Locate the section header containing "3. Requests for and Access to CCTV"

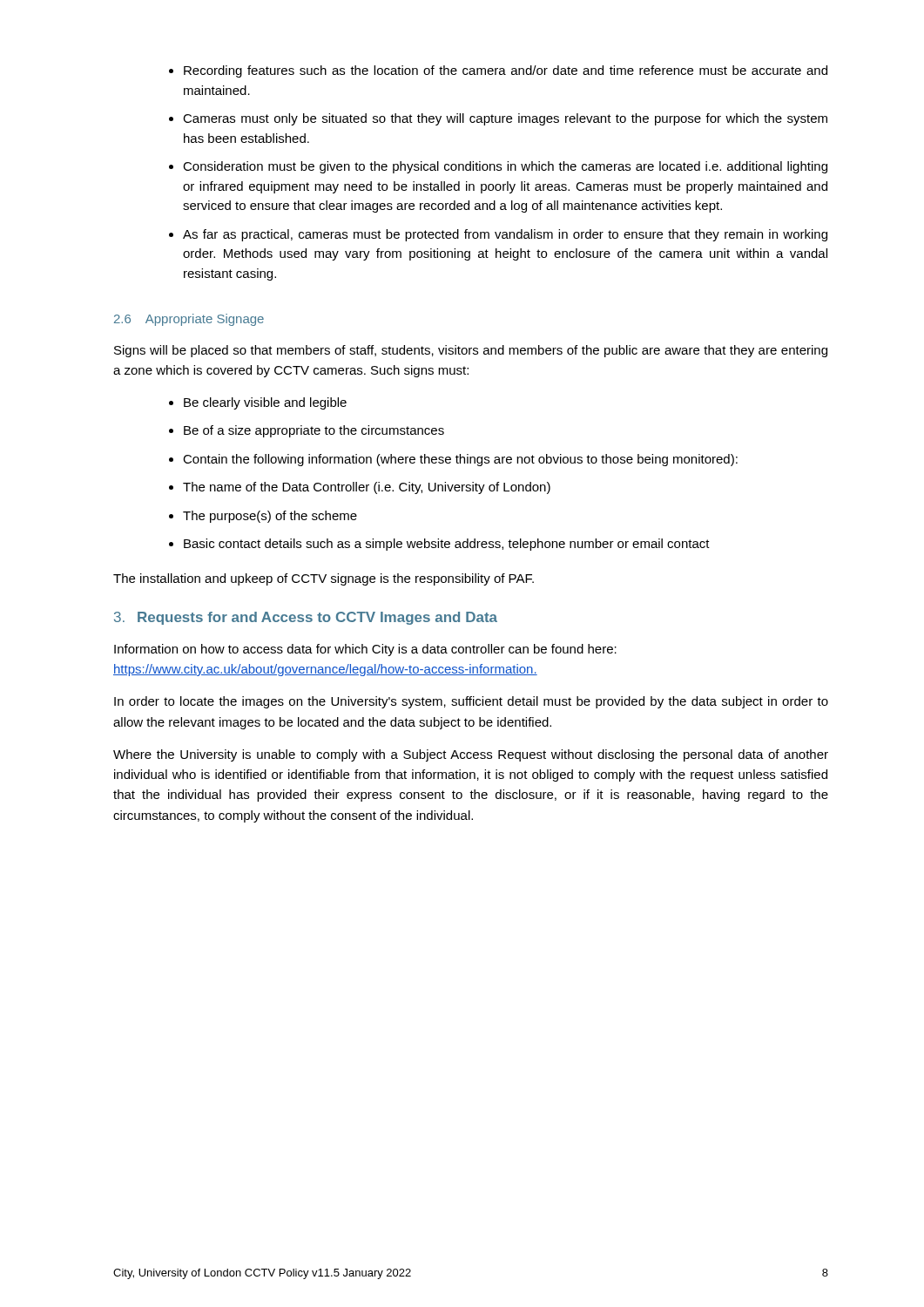click(305, 617)
